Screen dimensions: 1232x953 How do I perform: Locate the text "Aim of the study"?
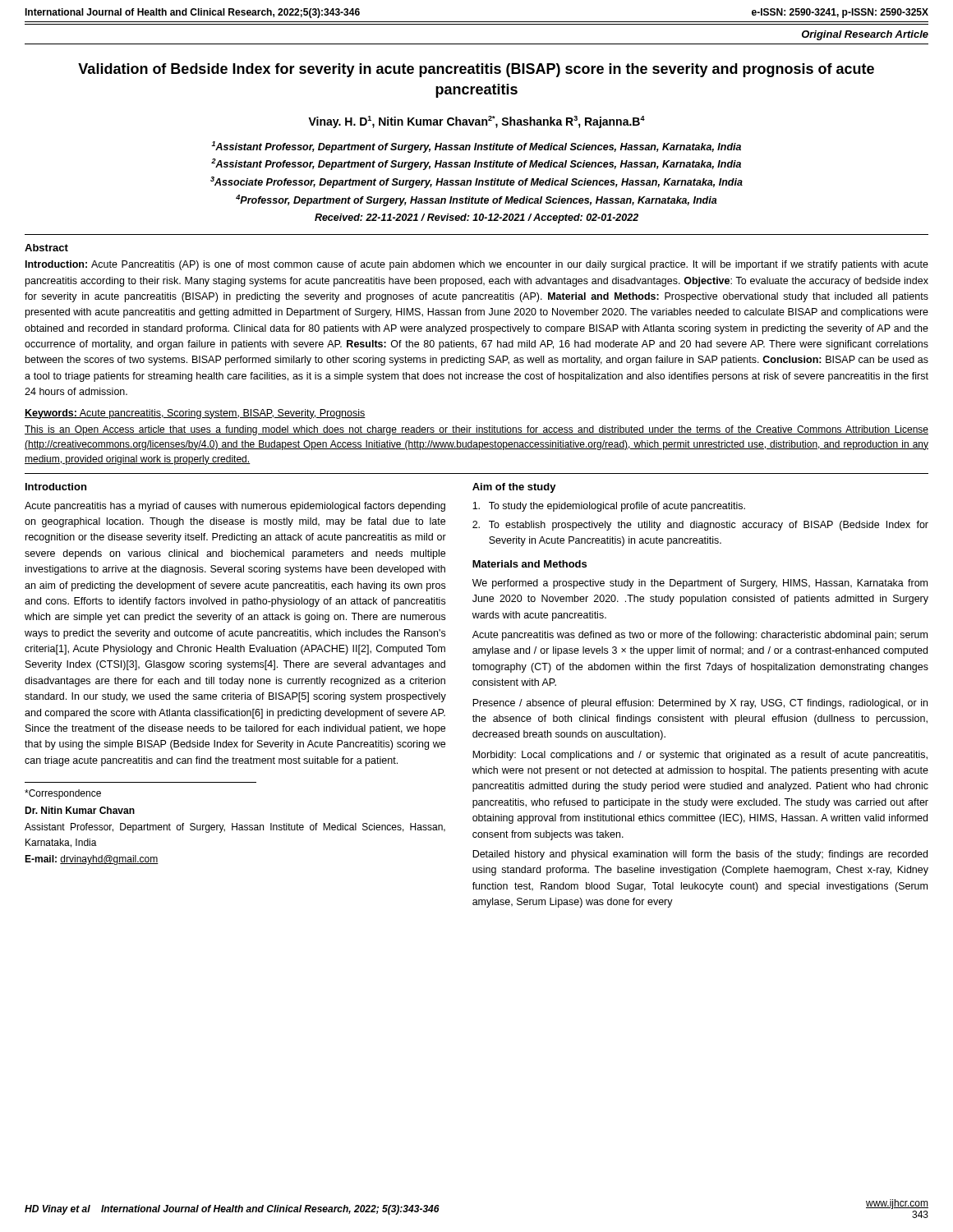[514, 486]
